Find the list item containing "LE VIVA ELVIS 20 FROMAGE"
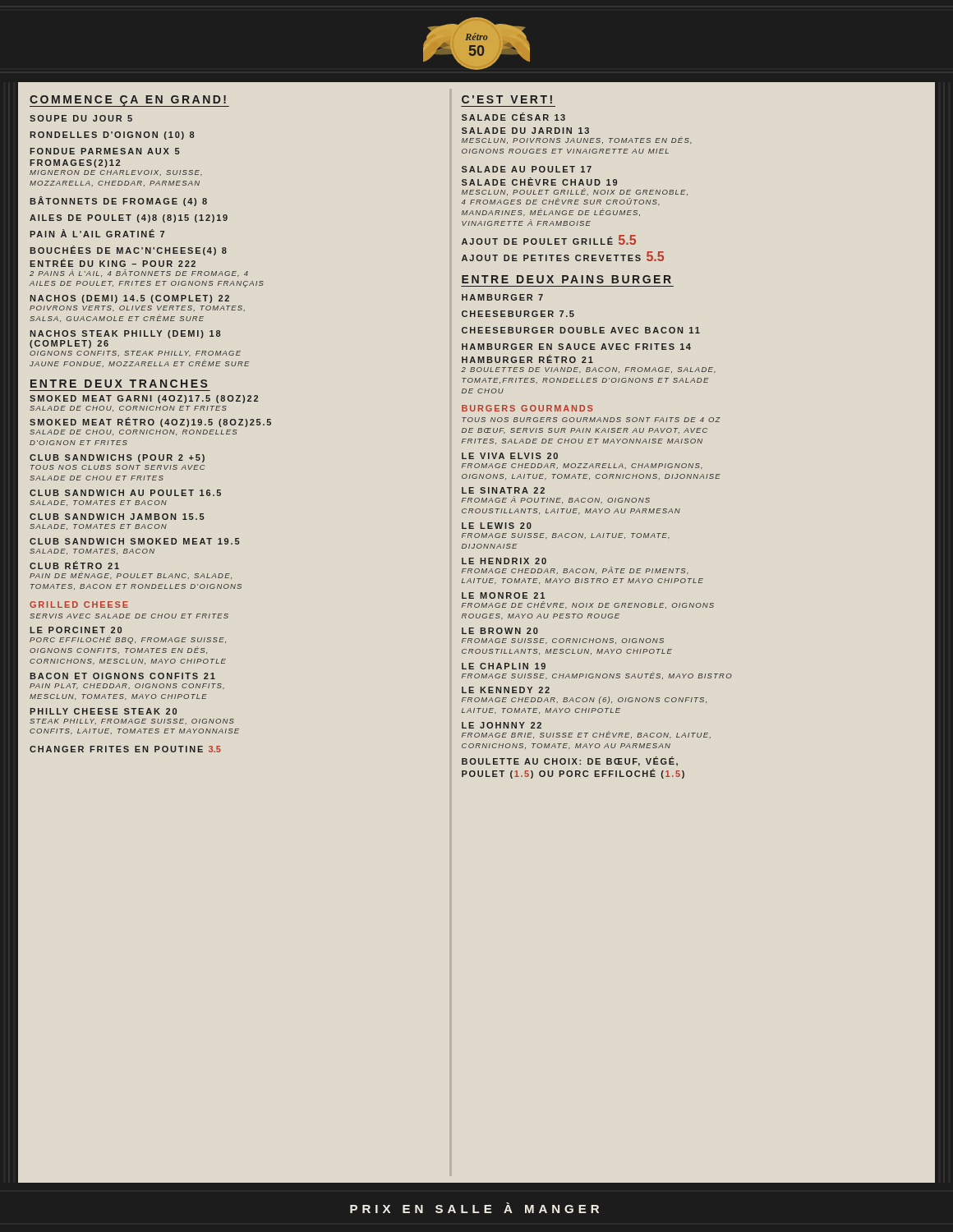 tap(692, 466)
